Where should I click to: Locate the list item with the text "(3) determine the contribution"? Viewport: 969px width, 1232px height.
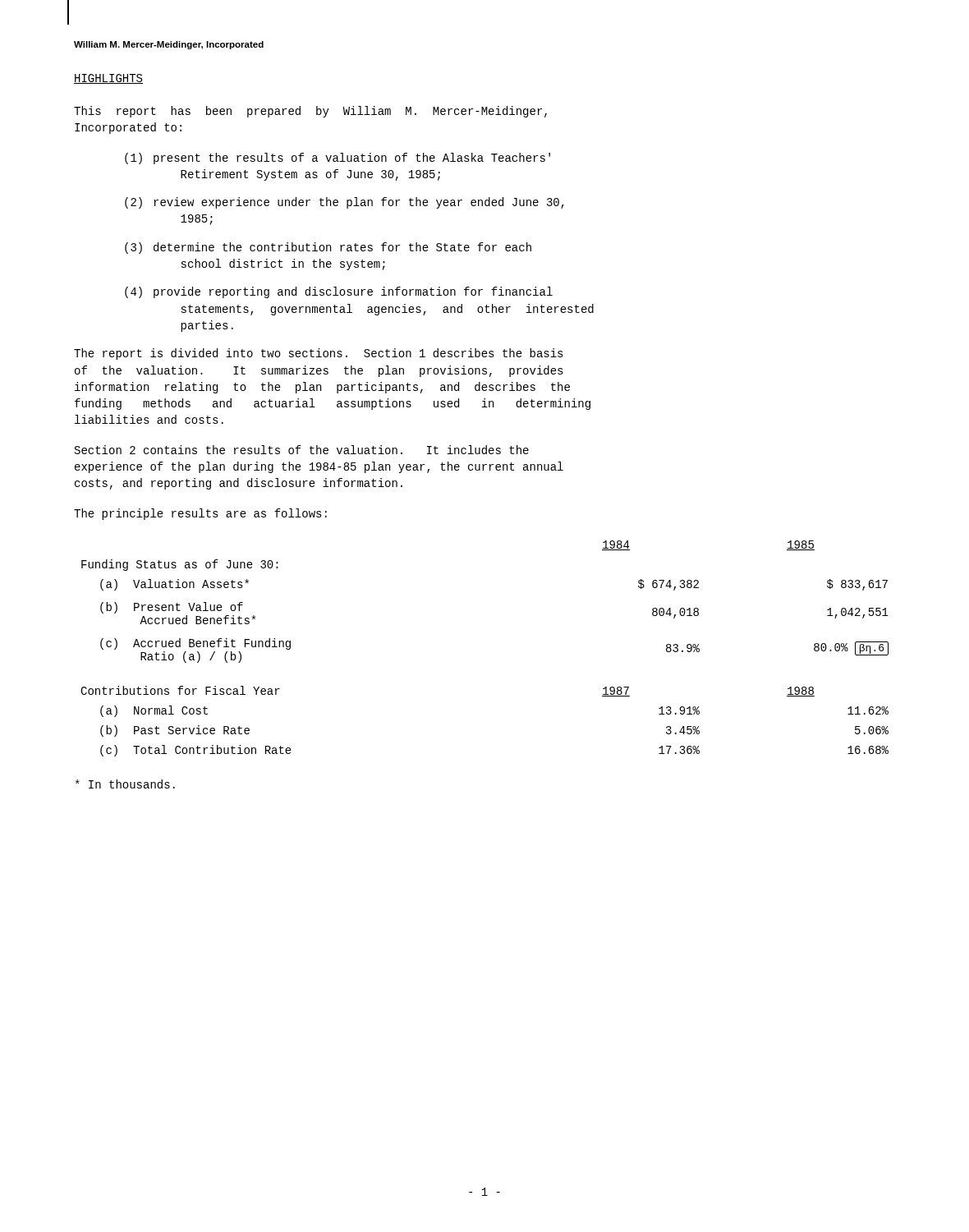509,256
